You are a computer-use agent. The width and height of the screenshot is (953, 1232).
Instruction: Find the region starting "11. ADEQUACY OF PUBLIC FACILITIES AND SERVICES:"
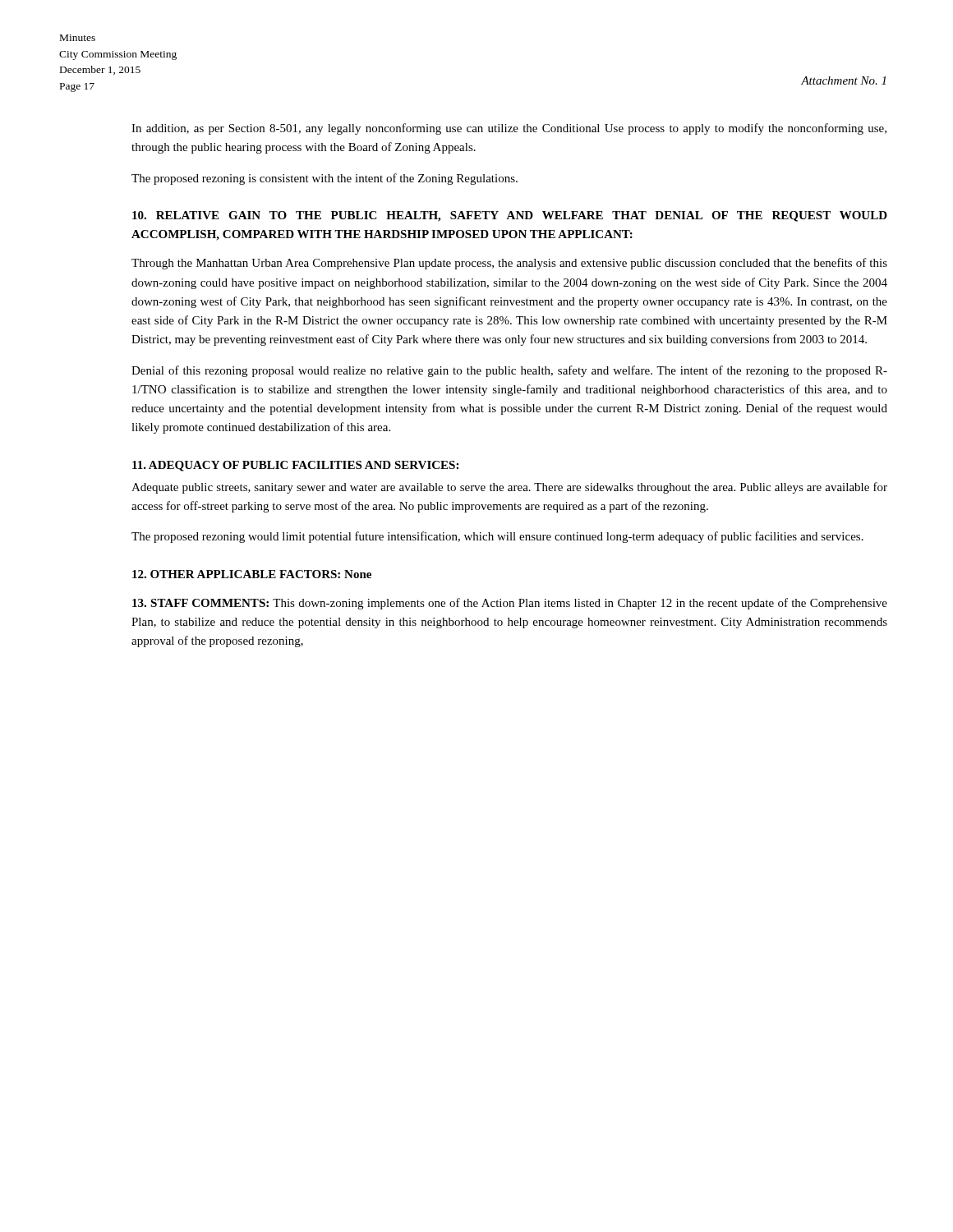click(x=295, y=464)
